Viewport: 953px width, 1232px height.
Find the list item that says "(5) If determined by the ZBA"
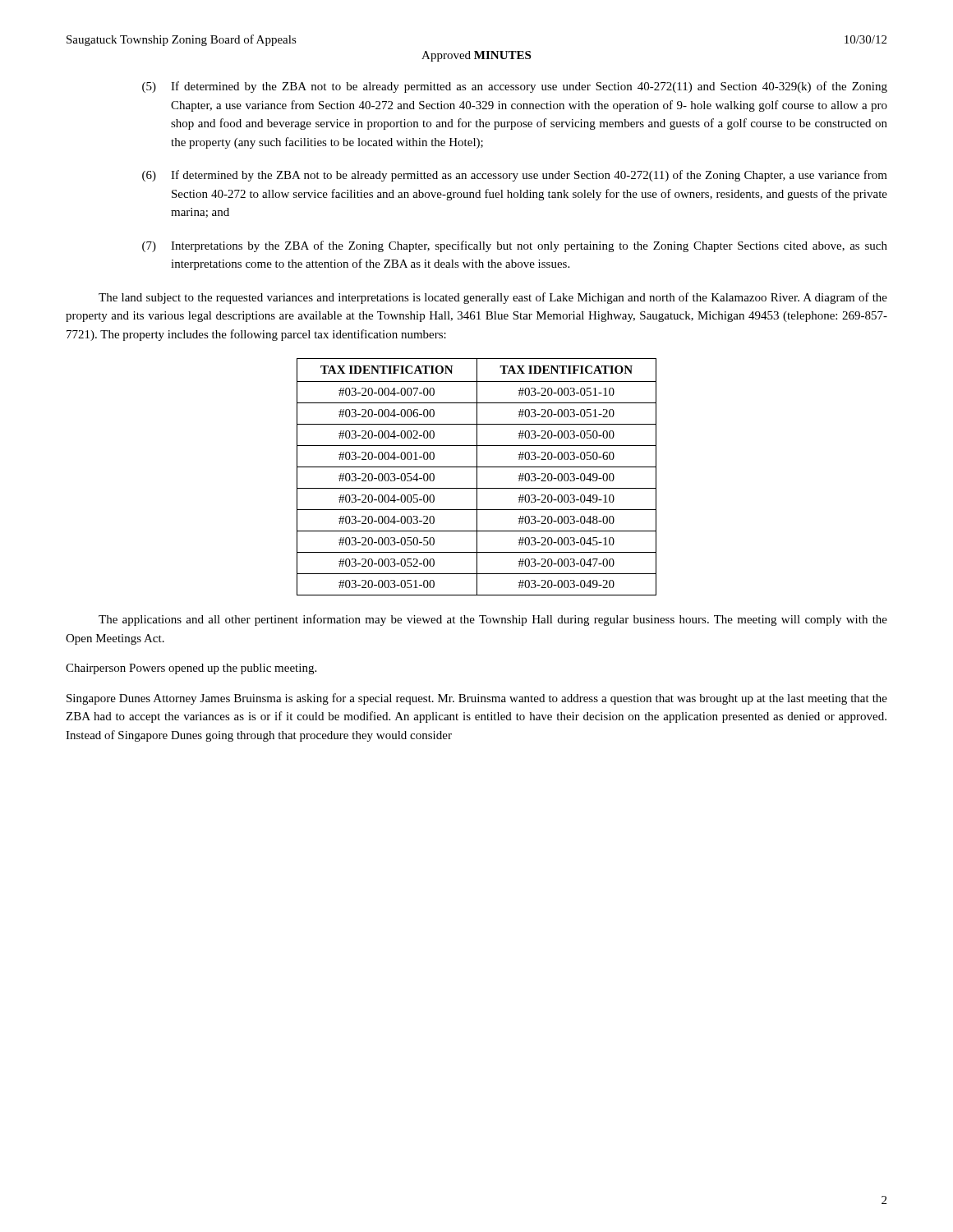click(x=501, y=114)
